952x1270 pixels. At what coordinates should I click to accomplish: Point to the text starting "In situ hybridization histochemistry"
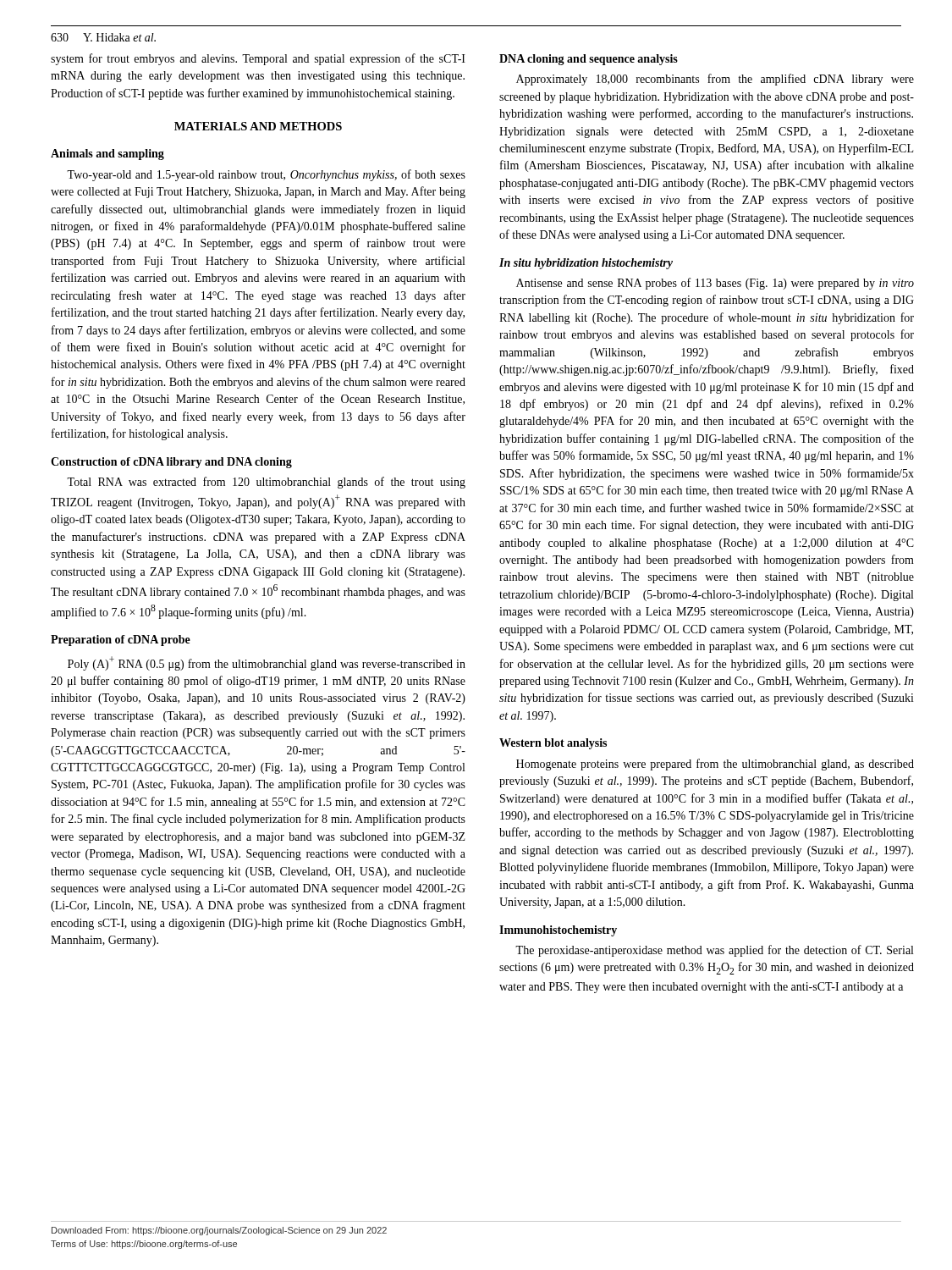tap(586, 263)
